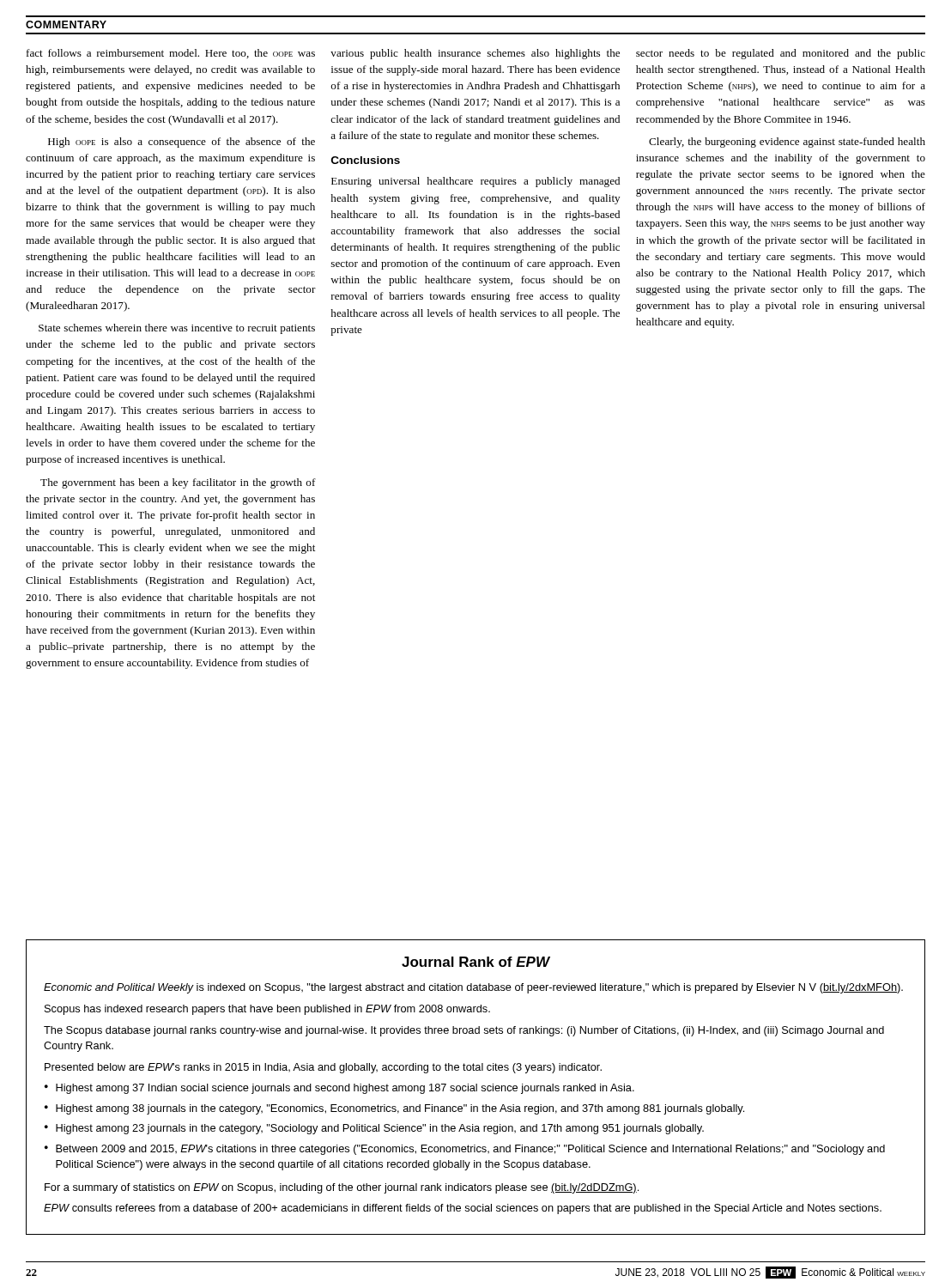The width and height of the screenshot is (951, 1288).
Task: Locate the block of text that opens with "●Highest among 38 journals"
Action: [395, 1109]
